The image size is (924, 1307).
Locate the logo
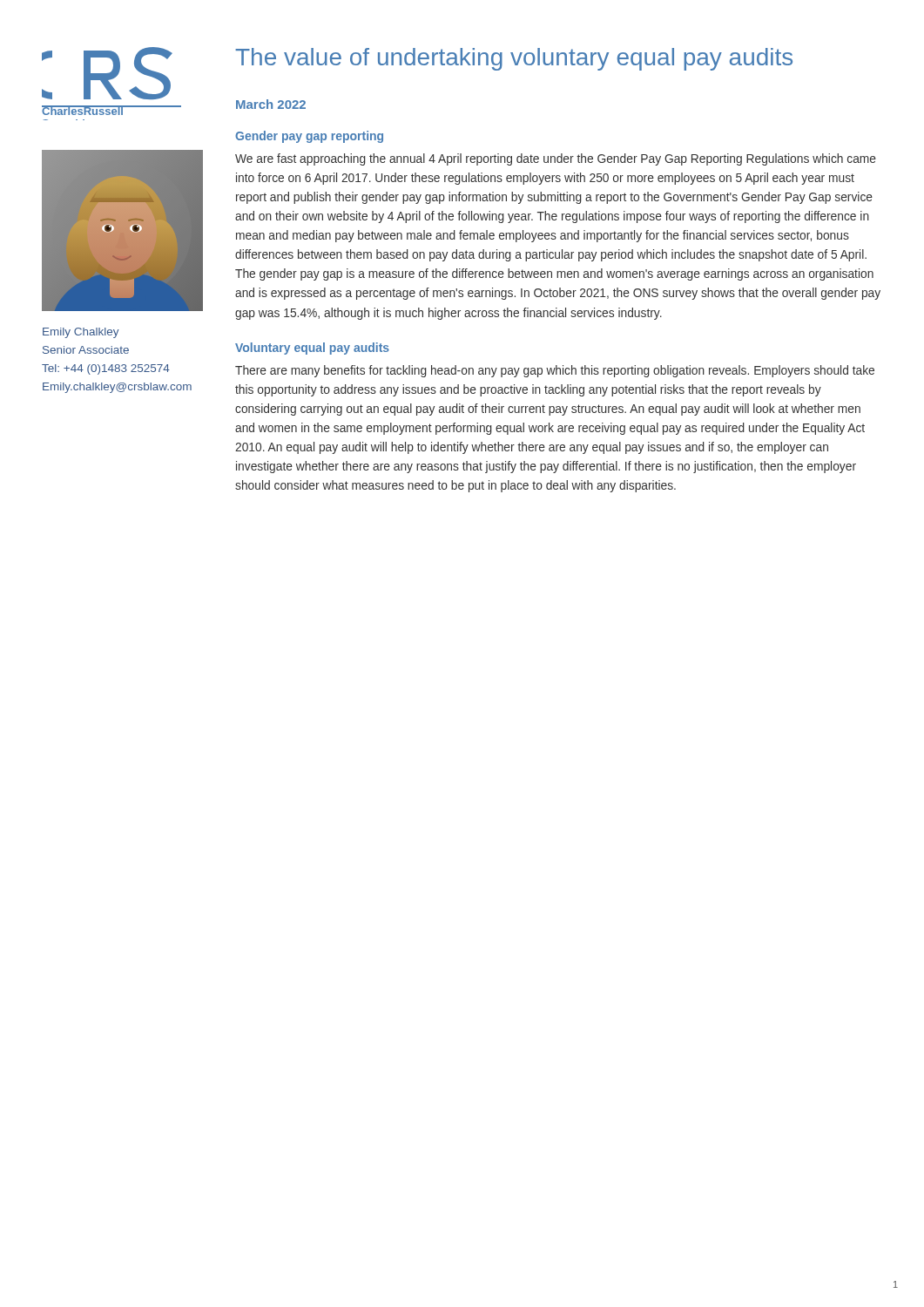122,83
